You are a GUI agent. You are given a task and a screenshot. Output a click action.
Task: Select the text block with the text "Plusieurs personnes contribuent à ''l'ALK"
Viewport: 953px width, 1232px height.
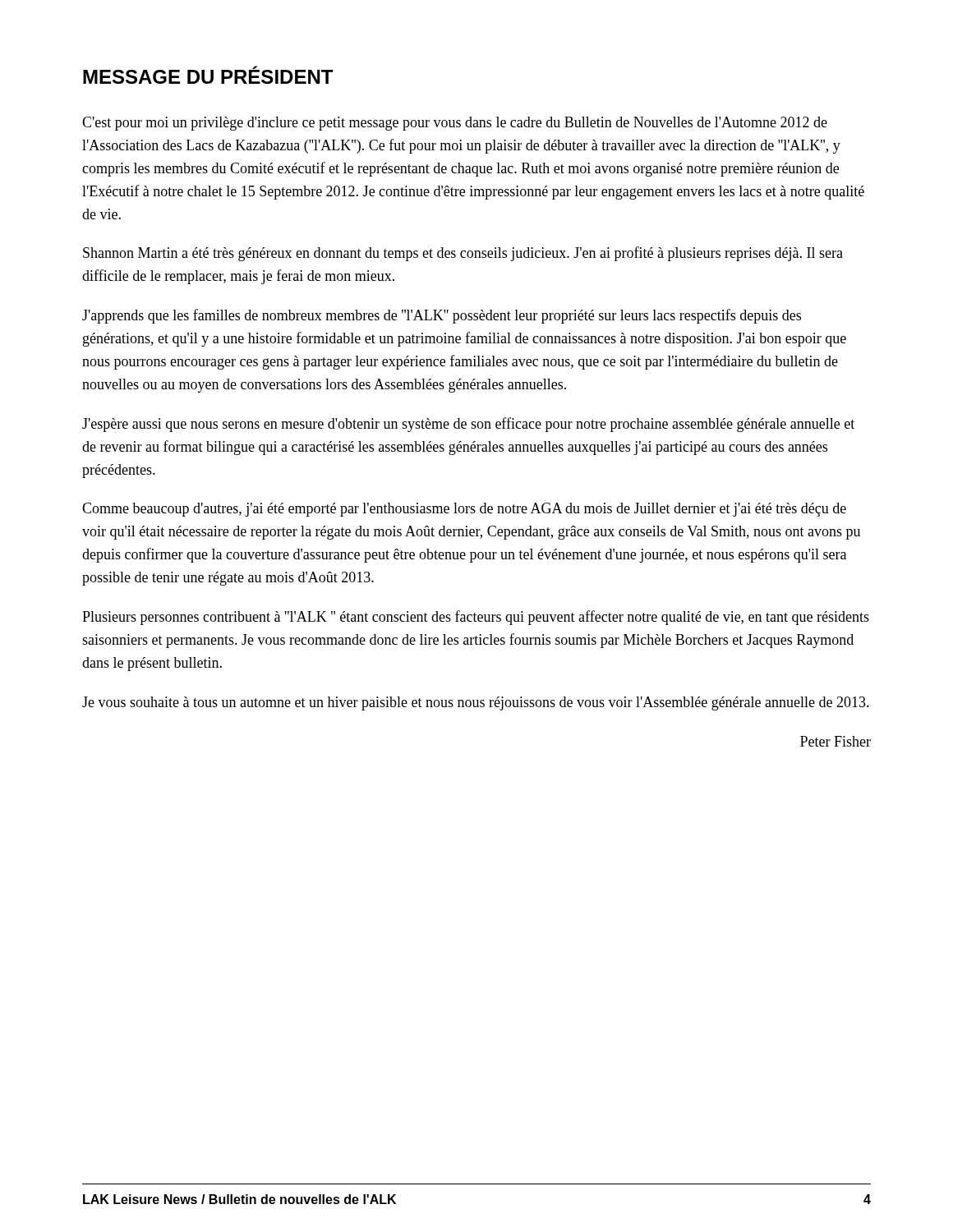coord(476,640)
